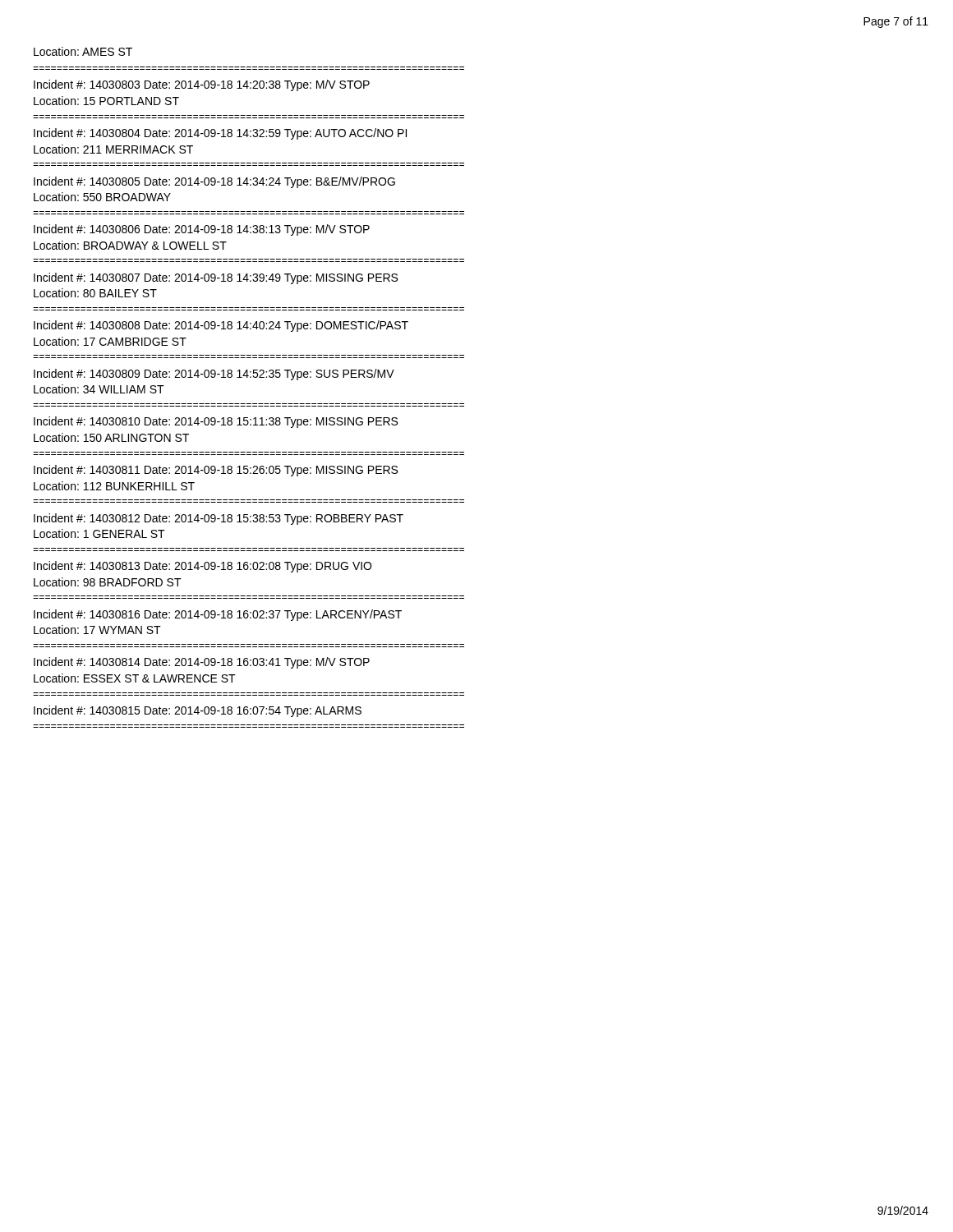
Task: Select the text block starting "Incident #: 14030815 Date: 2014-09-18 16:07:54 Type: ALARMS"
Action: [x=198, y=711]
